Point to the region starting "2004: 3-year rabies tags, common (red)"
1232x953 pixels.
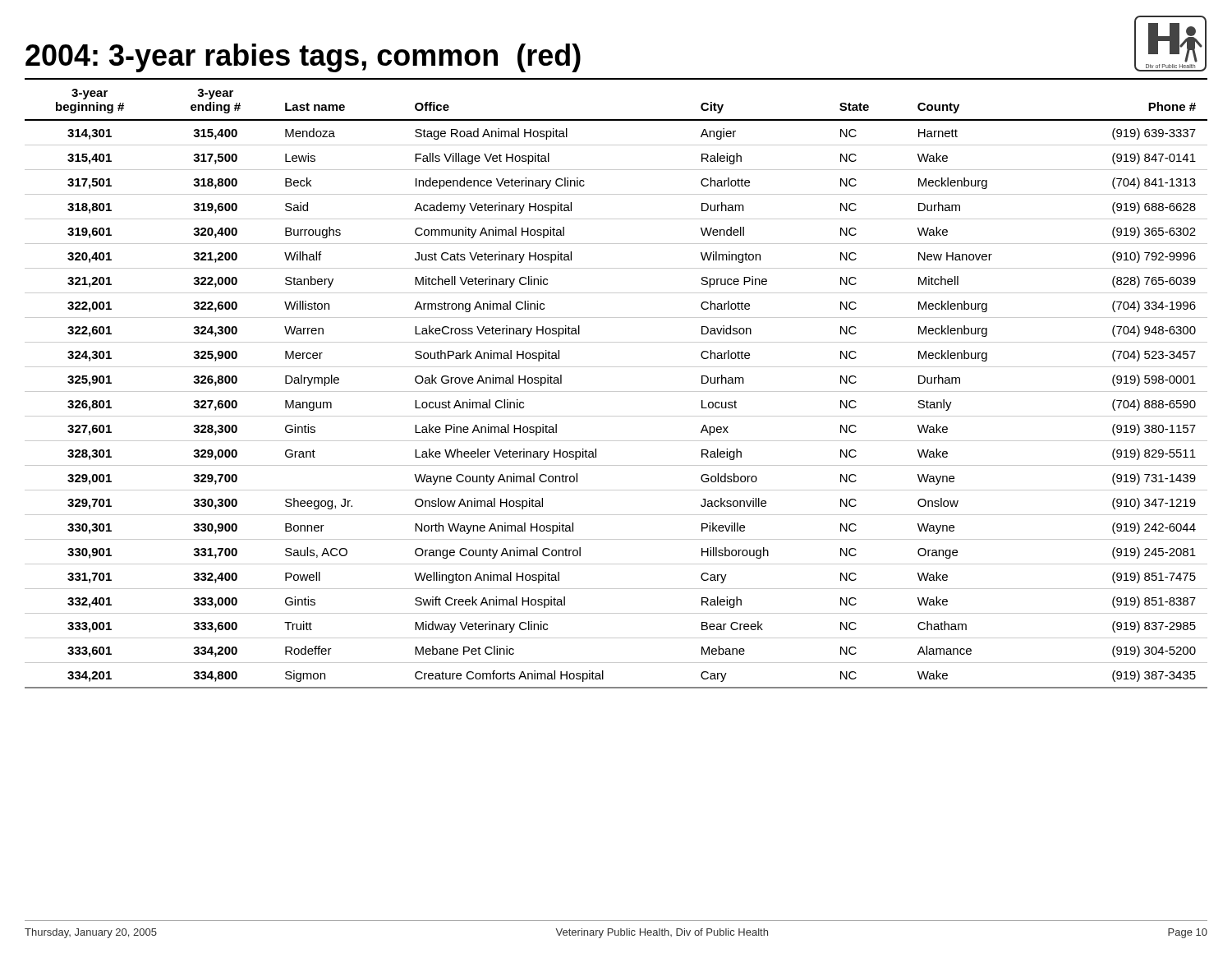[303, 56]
